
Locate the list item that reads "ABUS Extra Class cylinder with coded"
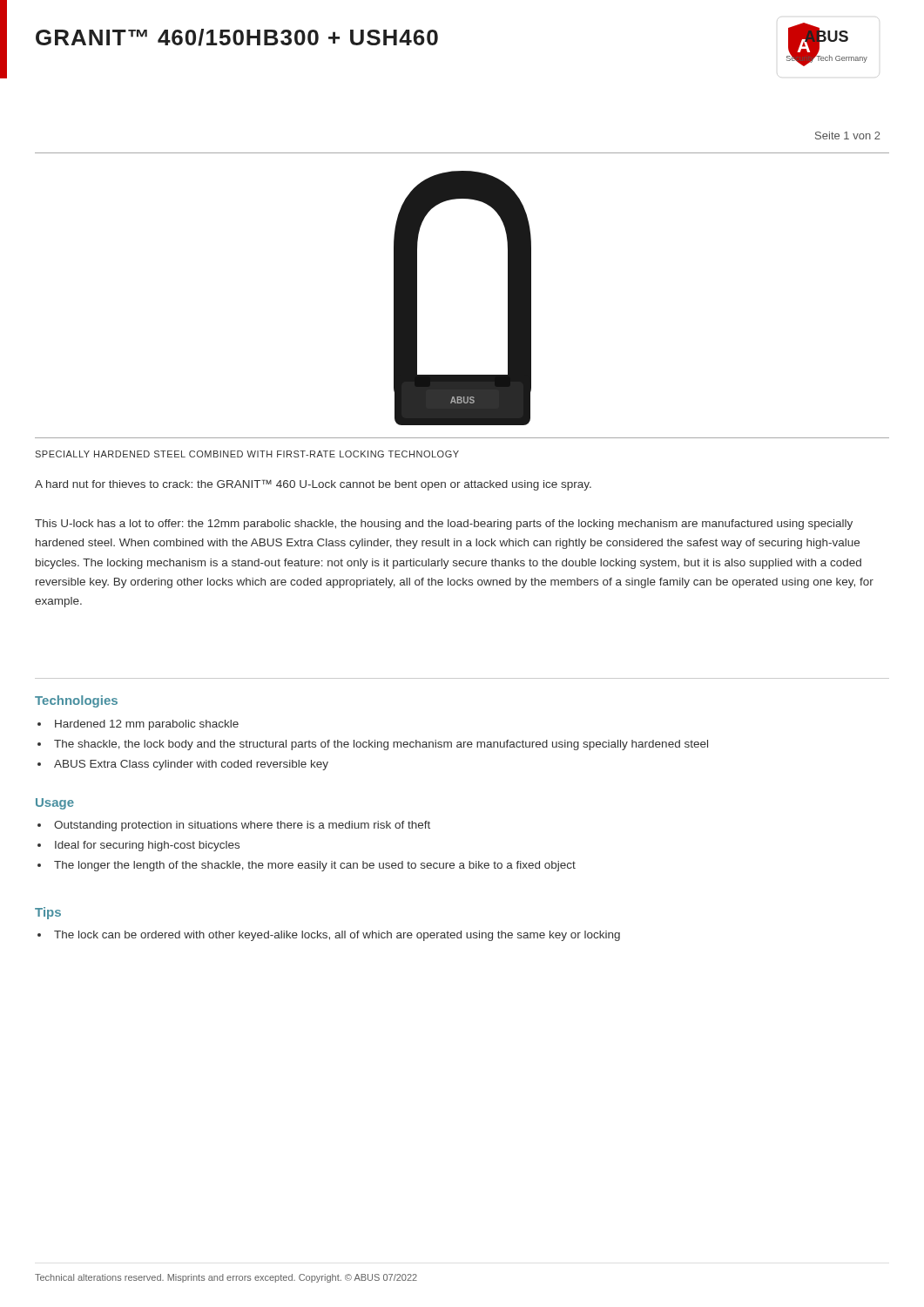coord(191,764)
